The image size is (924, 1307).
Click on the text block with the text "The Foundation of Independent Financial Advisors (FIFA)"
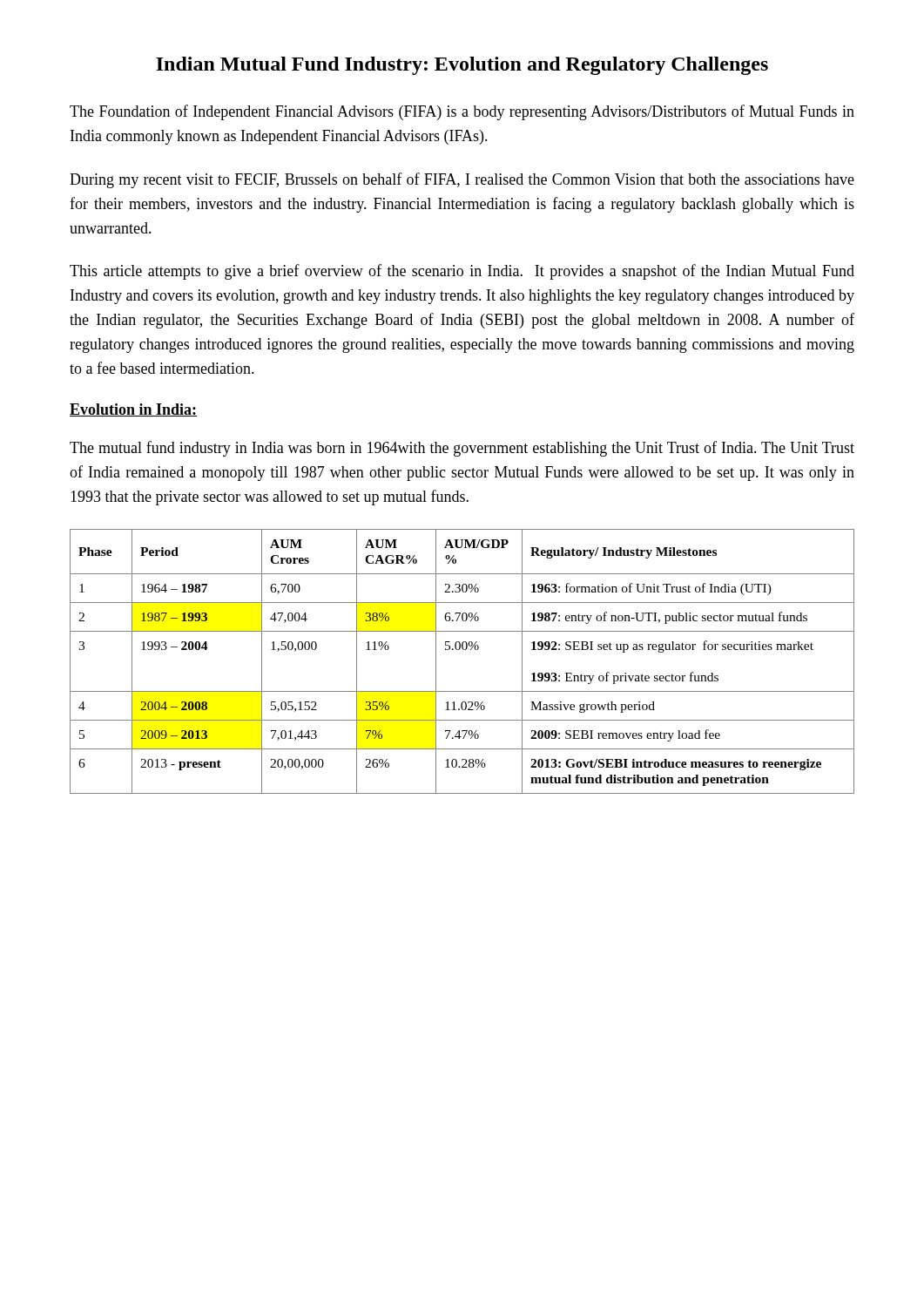tap(462, 124)
